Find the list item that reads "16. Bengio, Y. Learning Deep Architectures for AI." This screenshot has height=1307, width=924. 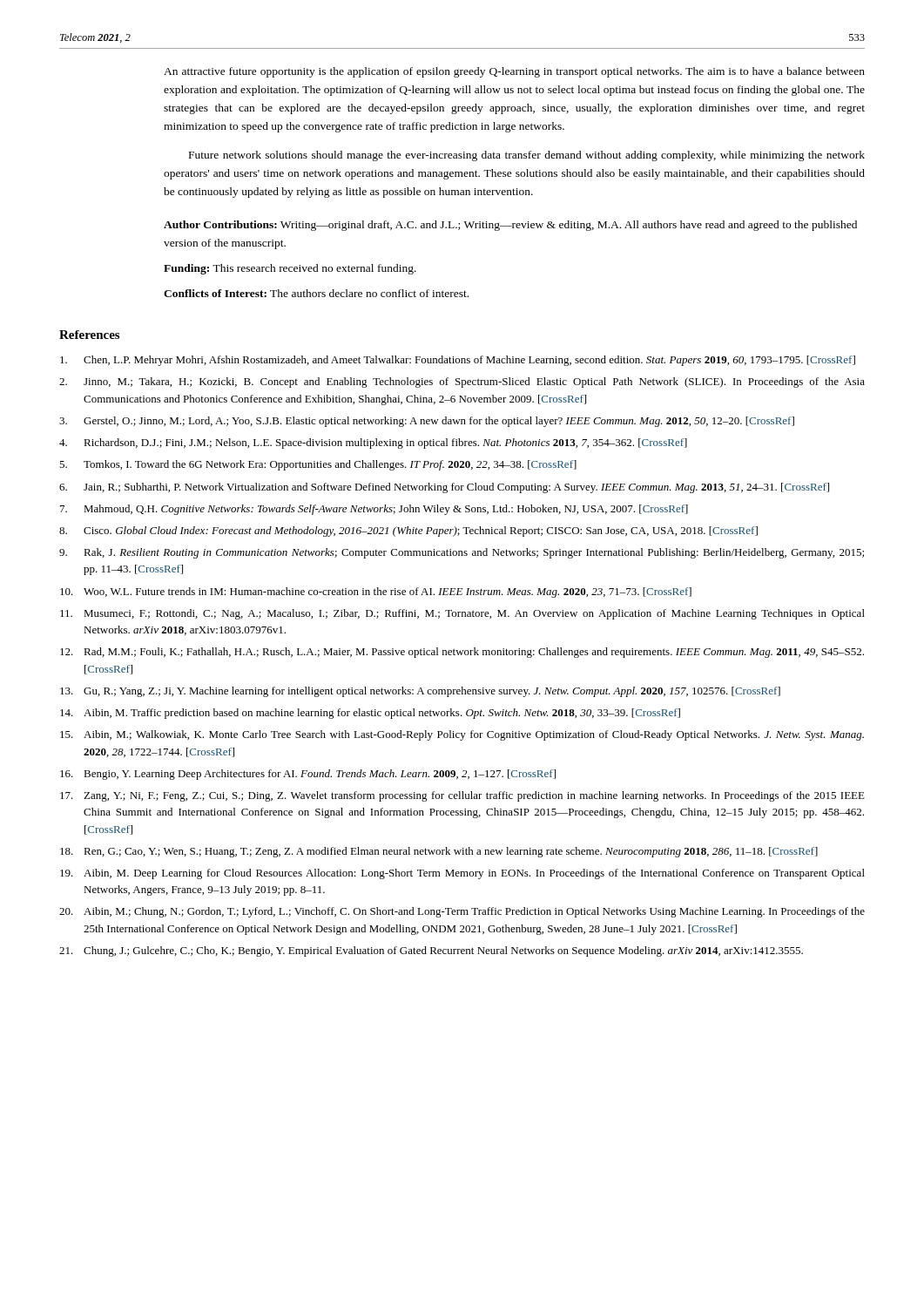[462, 773]
